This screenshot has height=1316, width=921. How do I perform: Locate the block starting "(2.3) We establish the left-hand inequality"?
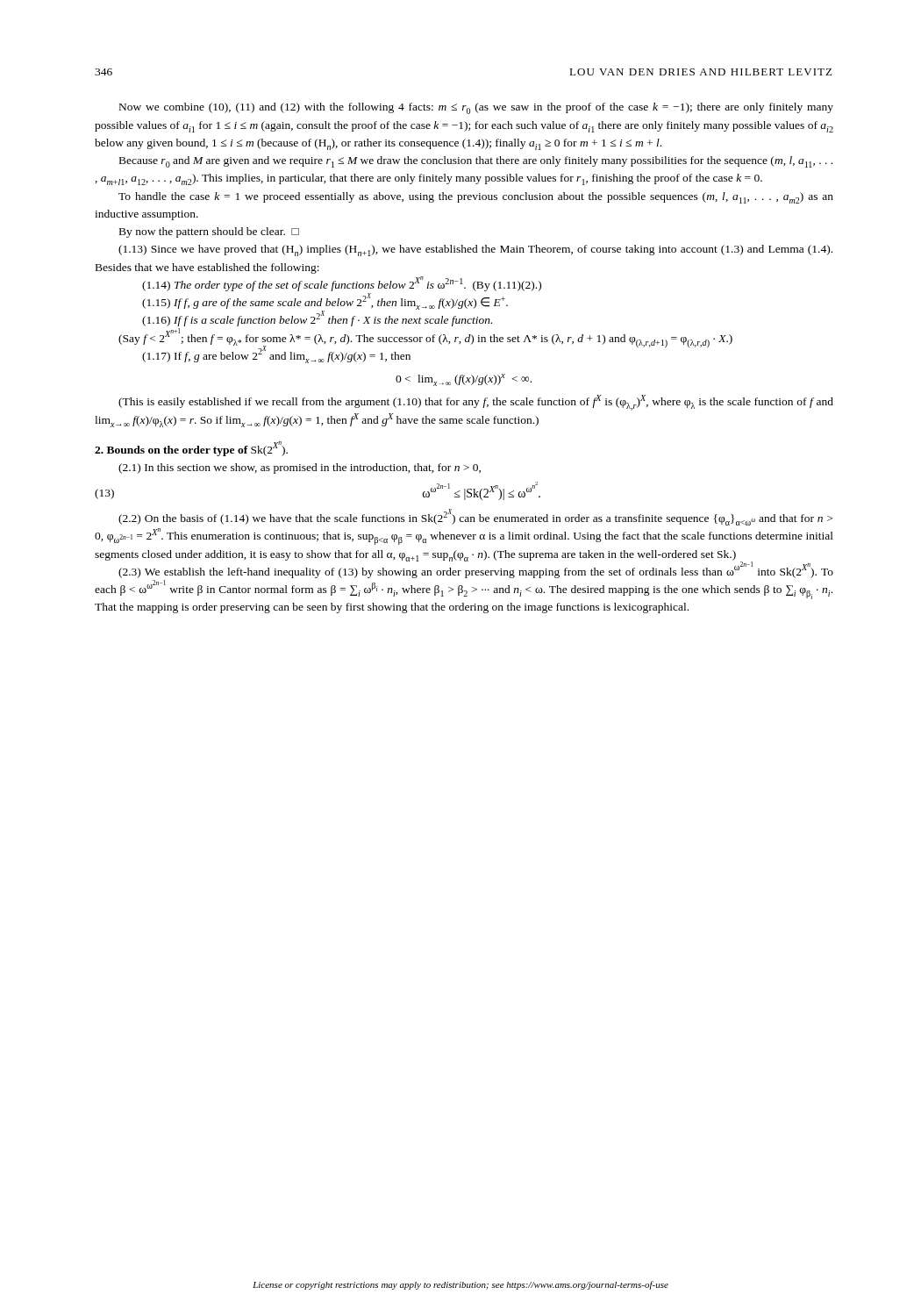[x=464, y=590]
